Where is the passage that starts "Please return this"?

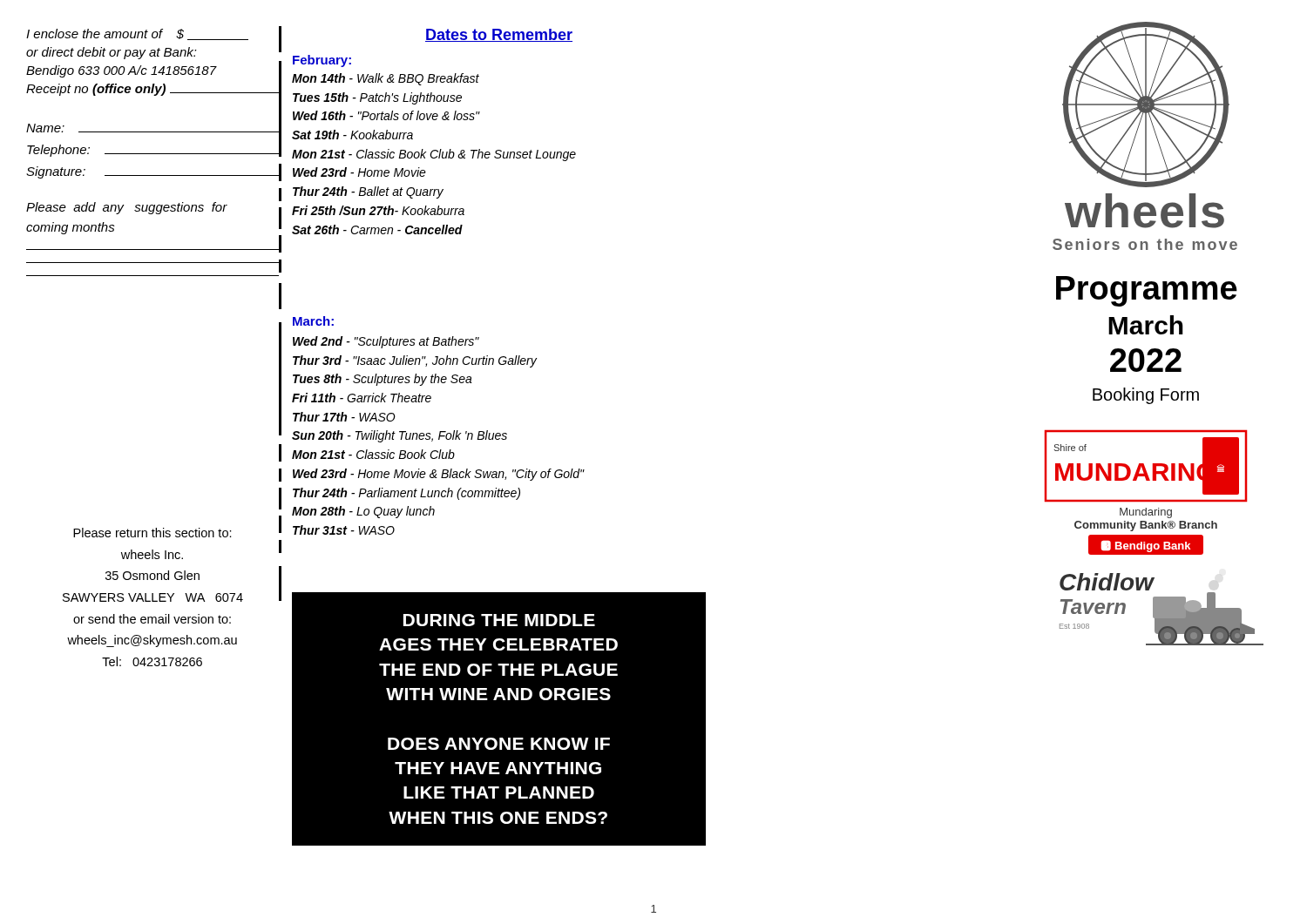[152, 598]
